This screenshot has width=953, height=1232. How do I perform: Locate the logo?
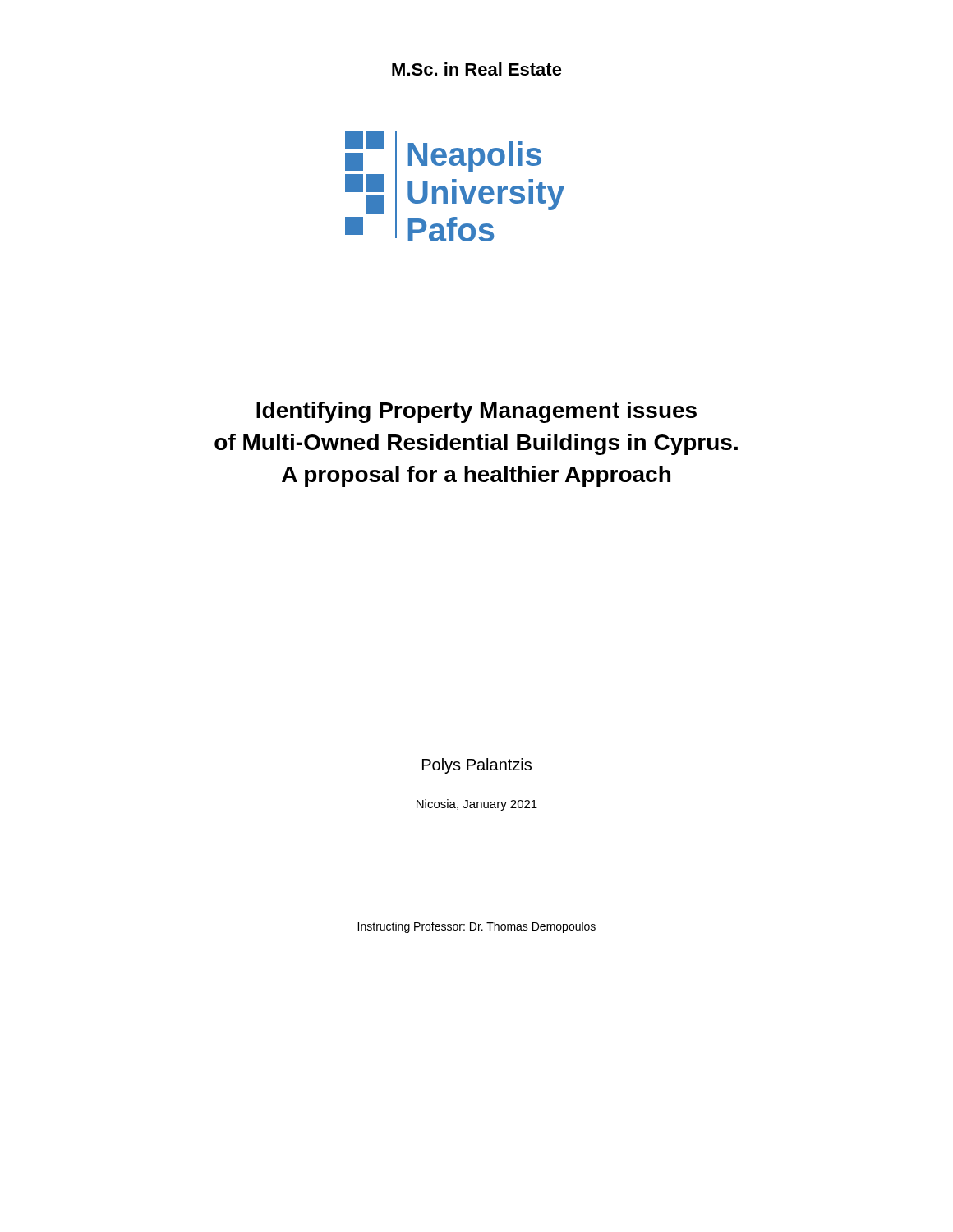[476, 205]
